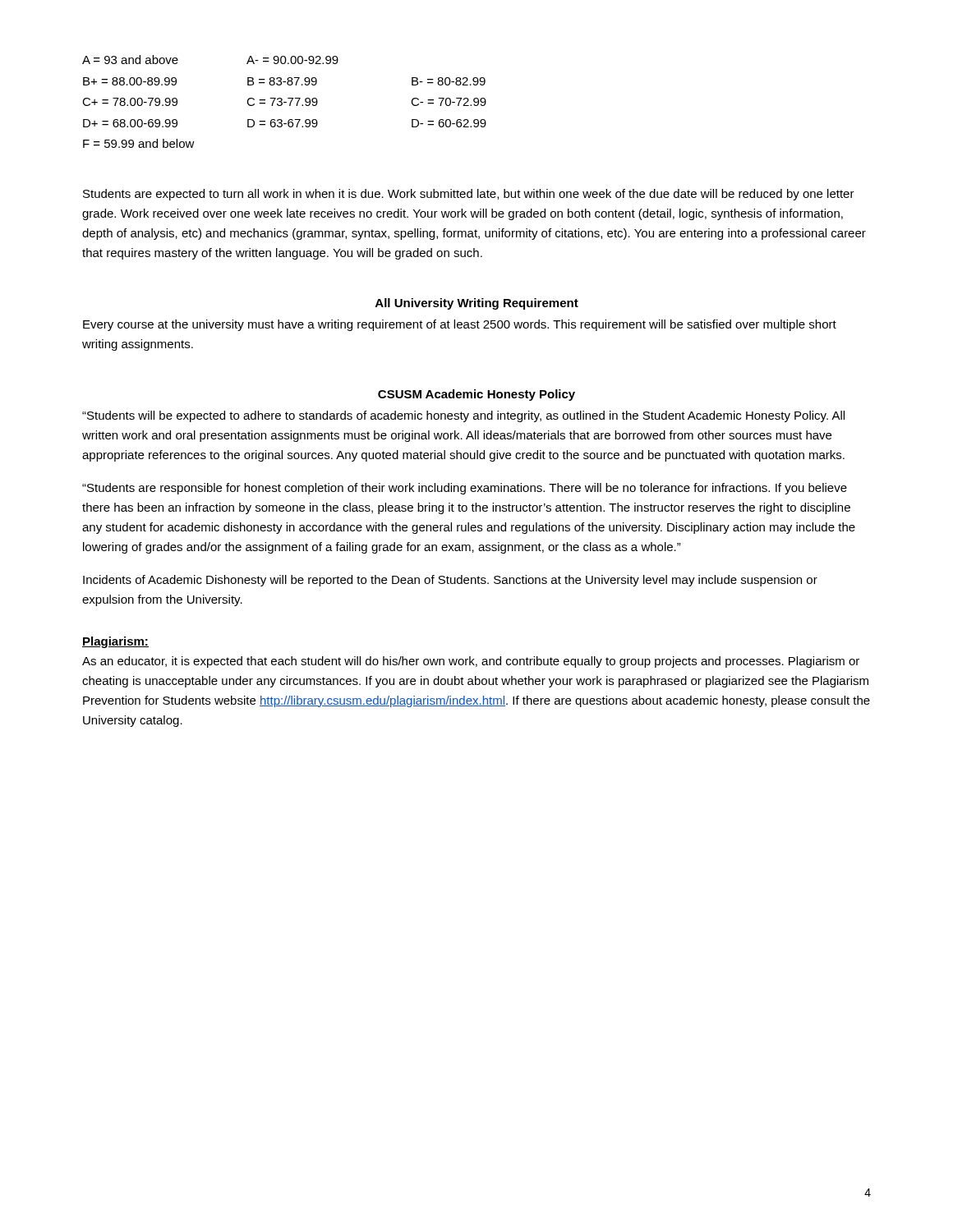This screenshot has width=953, height=1232.
Task: Navigate to the passage starting "“Students will be expected to adhere to"
Action: (x=464, y=434)
